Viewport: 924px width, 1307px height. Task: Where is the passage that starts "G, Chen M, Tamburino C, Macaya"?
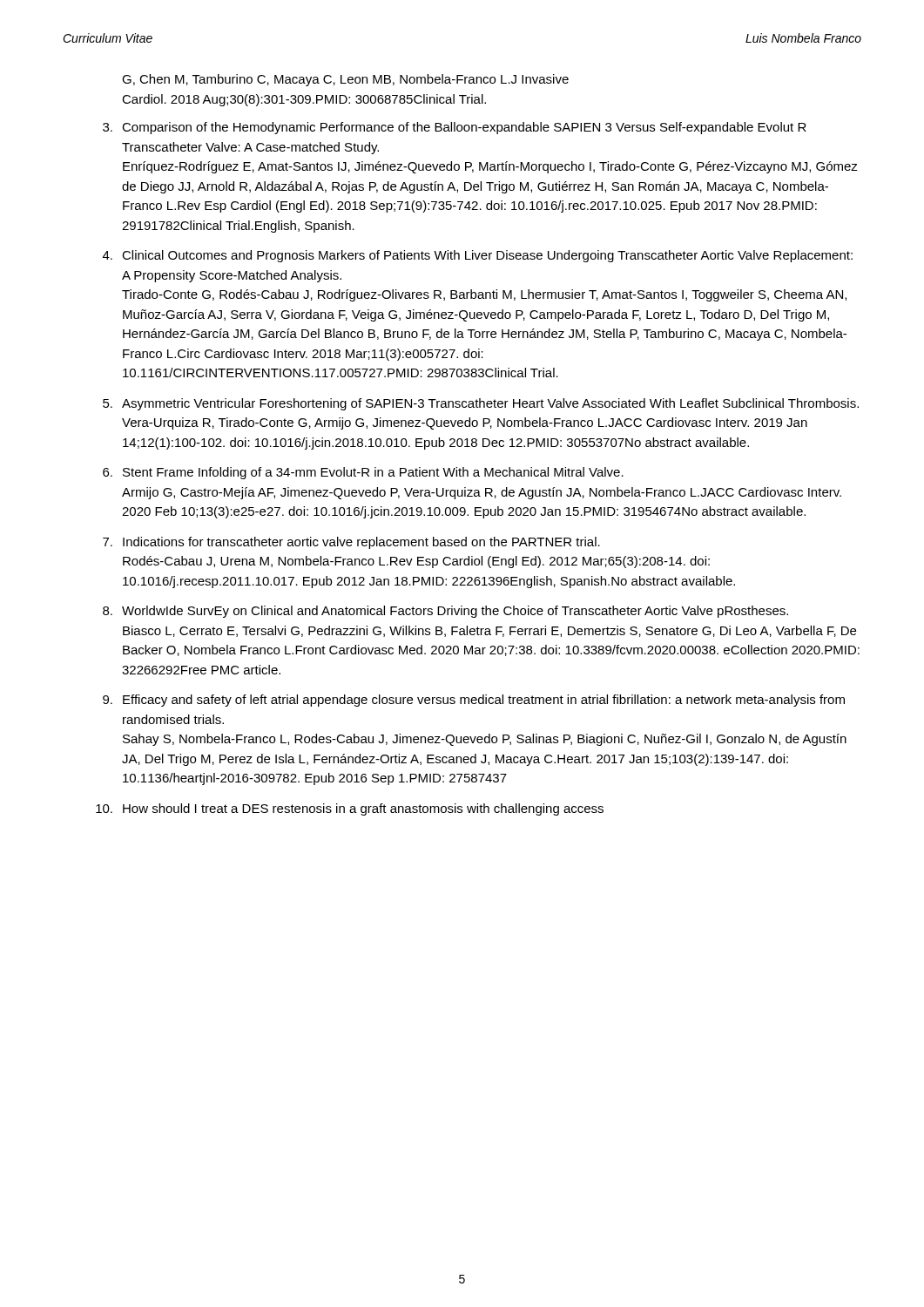pyautogui.click(x=345, y=89)
